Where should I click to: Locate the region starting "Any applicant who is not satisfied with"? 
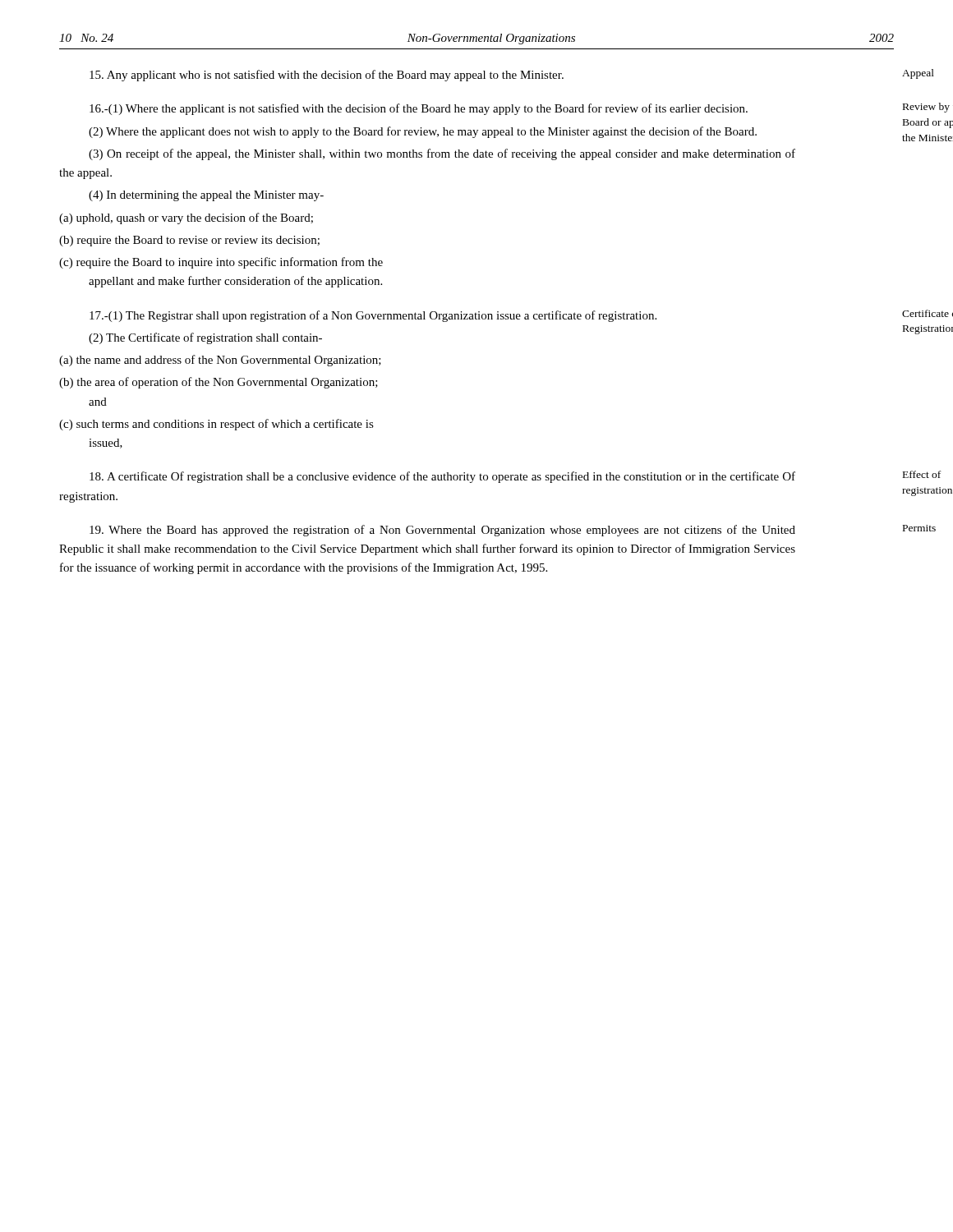click(x=476, y=75)
